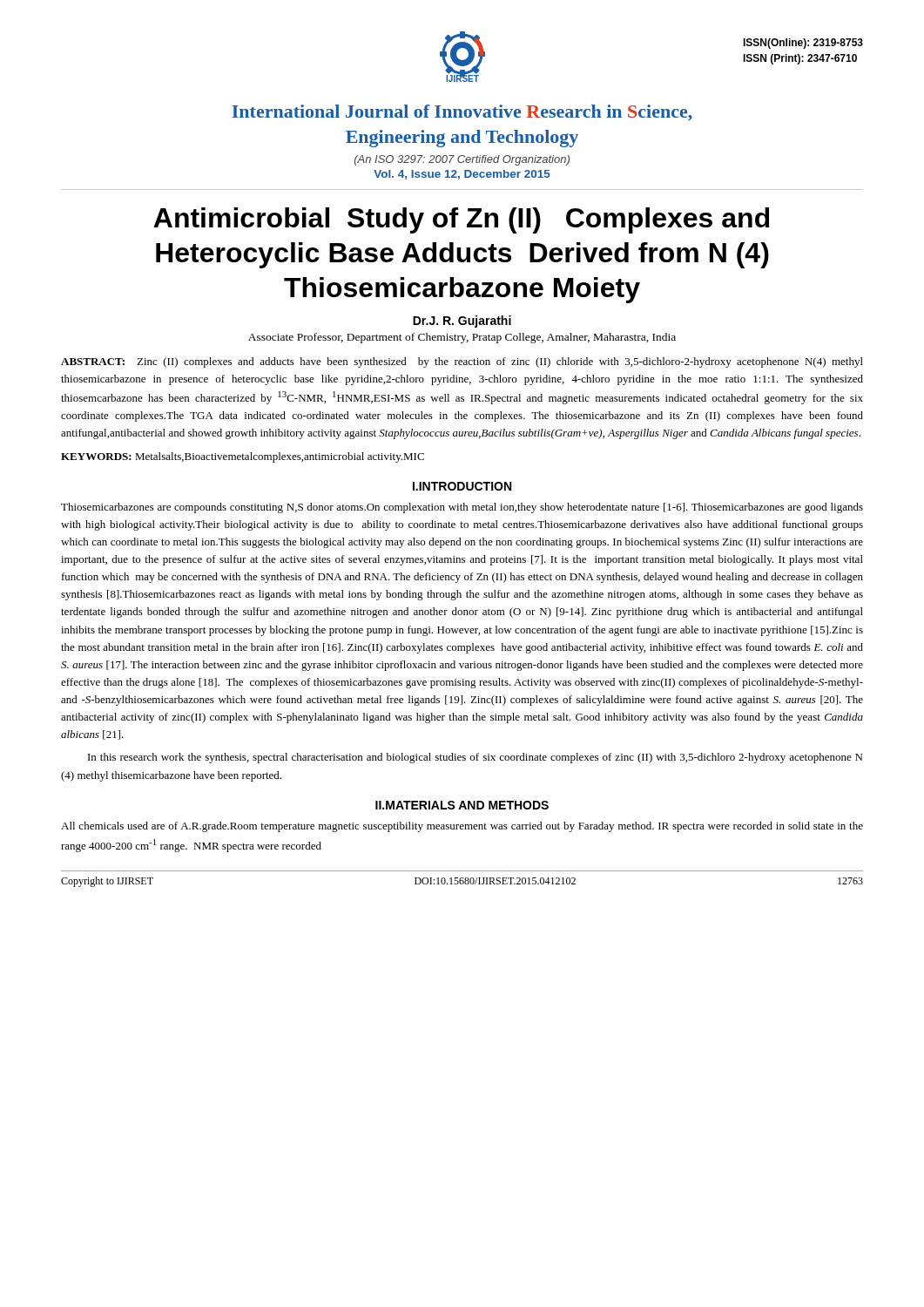This screenshot has width=924, height=1307.
Task: Locate the text block starting "International Journal of Innovative"
Action: (462, 124)
